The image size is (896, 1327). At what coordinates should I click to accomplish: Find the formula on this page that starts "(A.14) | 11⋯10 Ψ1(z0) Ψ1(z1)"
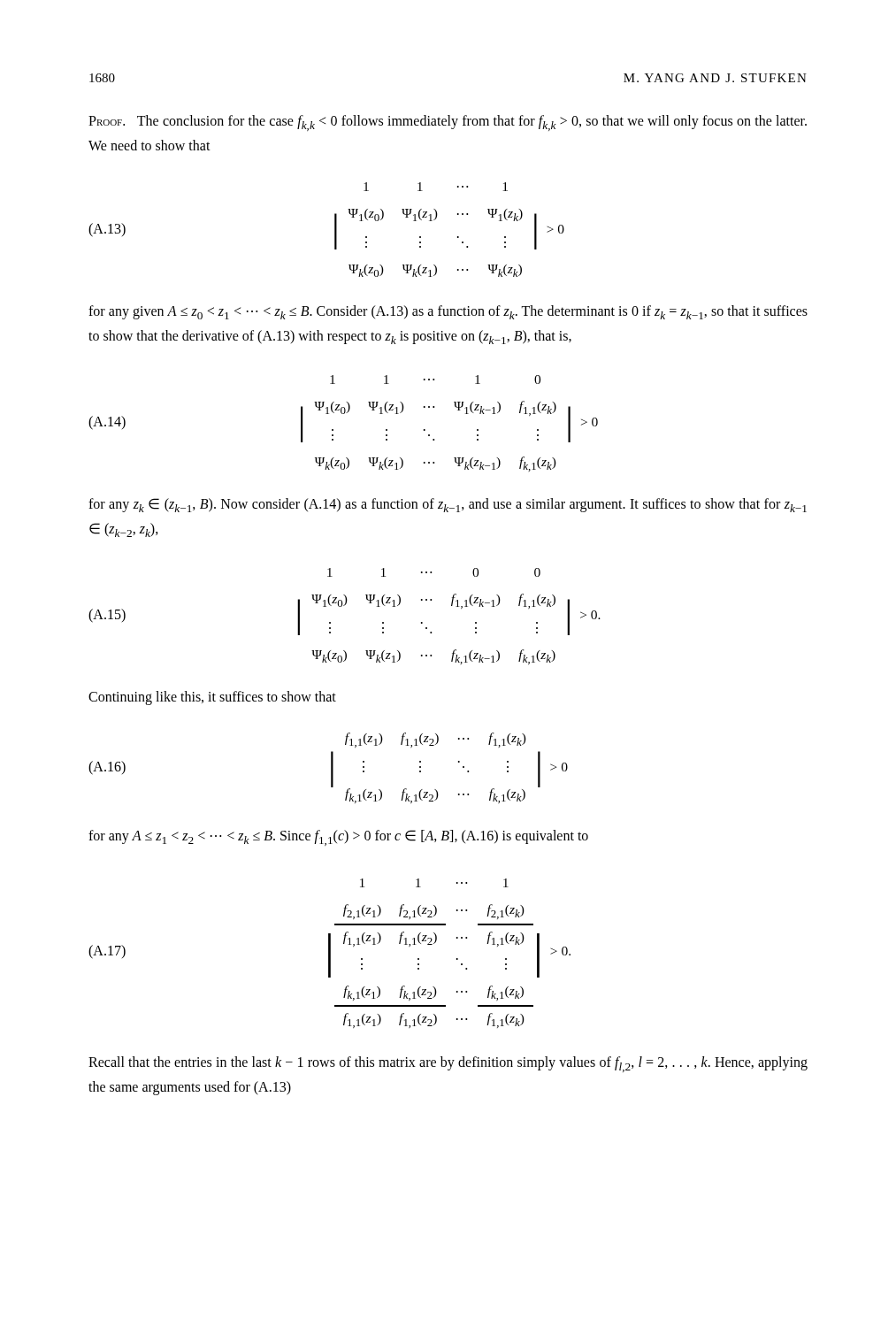343,422
